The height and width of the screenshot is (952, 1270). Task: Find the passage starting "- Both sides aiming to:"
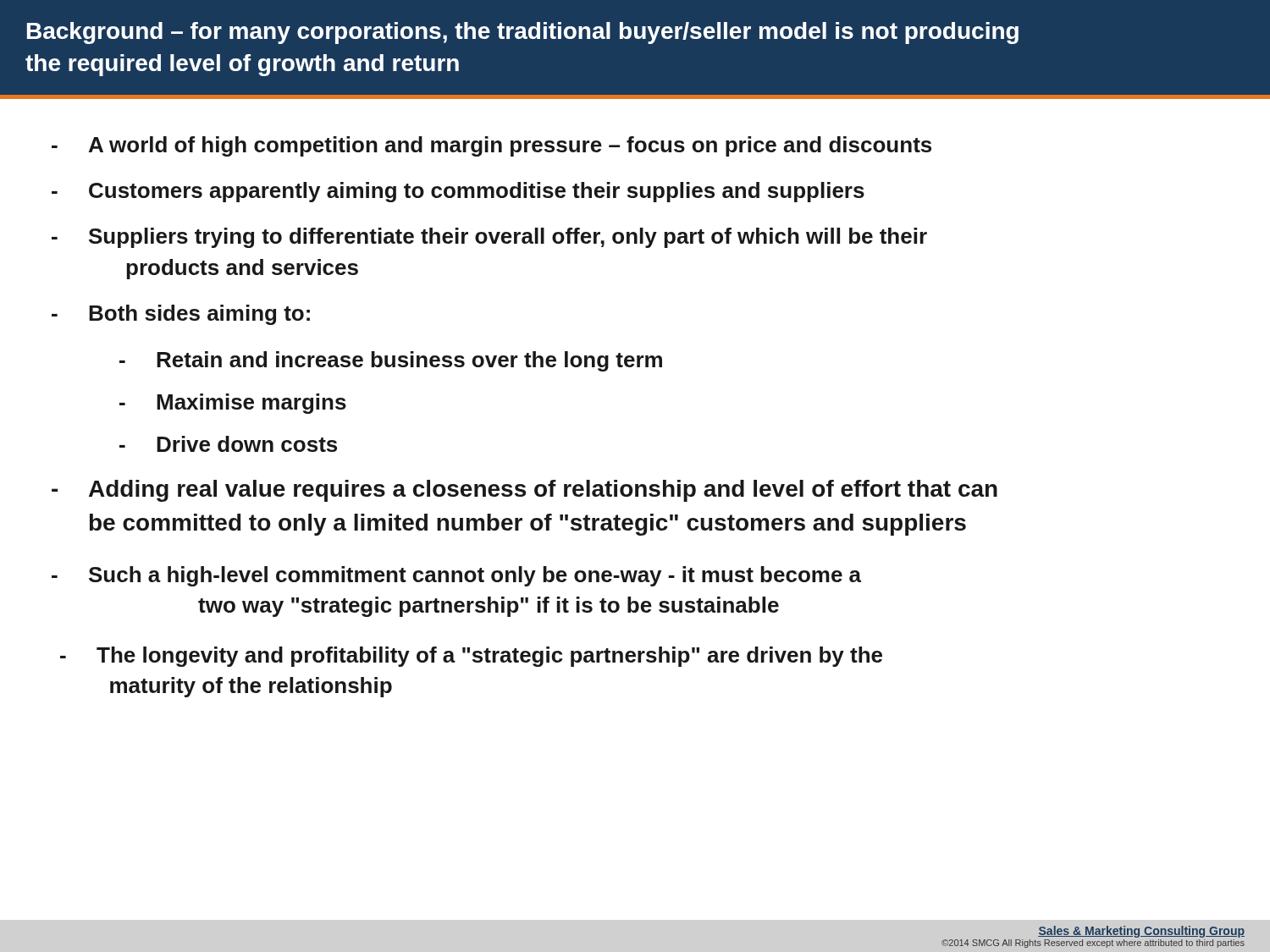(181, 313)
